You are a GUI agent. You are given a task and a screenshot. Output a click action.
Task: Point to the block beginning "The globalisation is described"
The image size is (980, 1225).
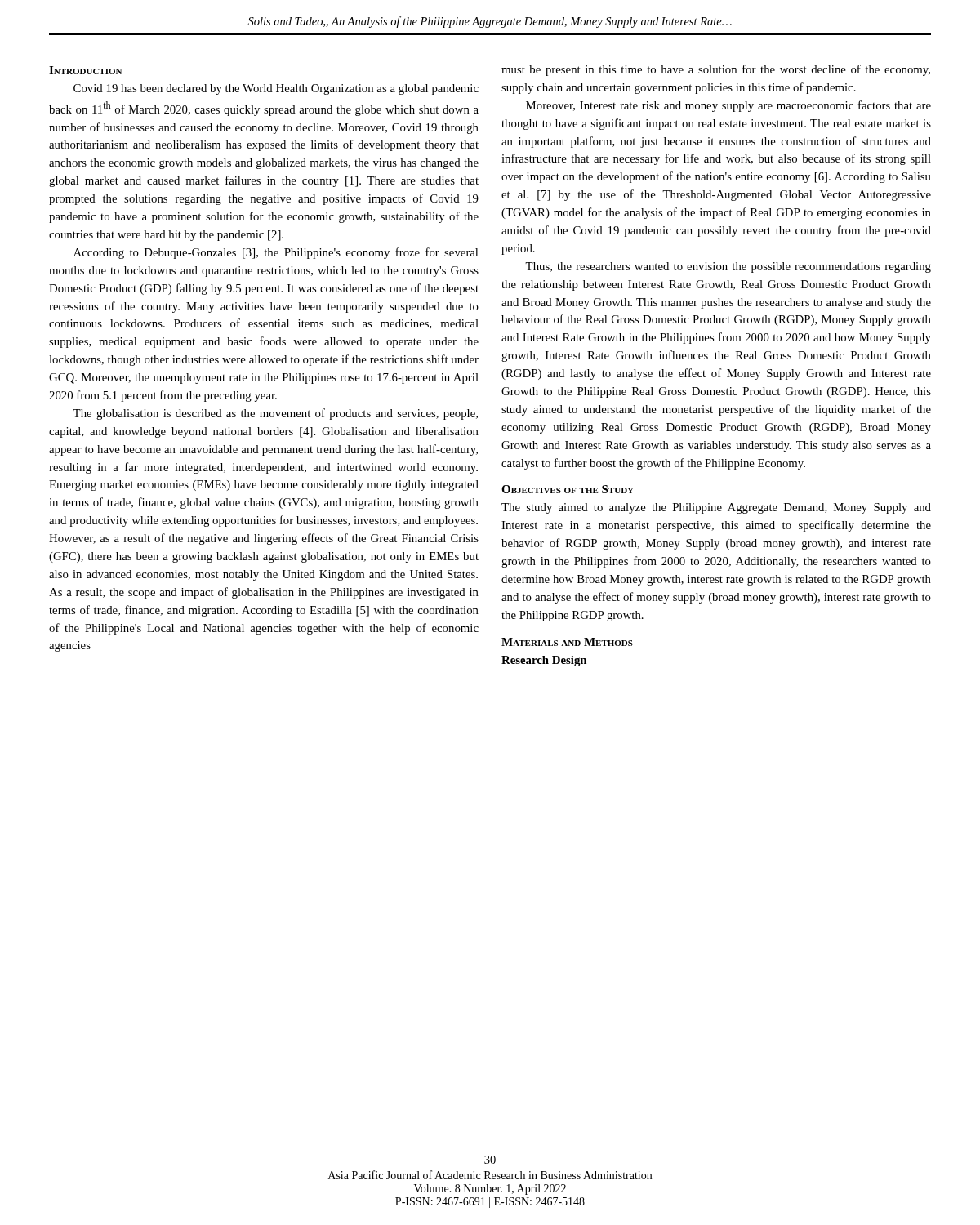click(x=264, y=530)
